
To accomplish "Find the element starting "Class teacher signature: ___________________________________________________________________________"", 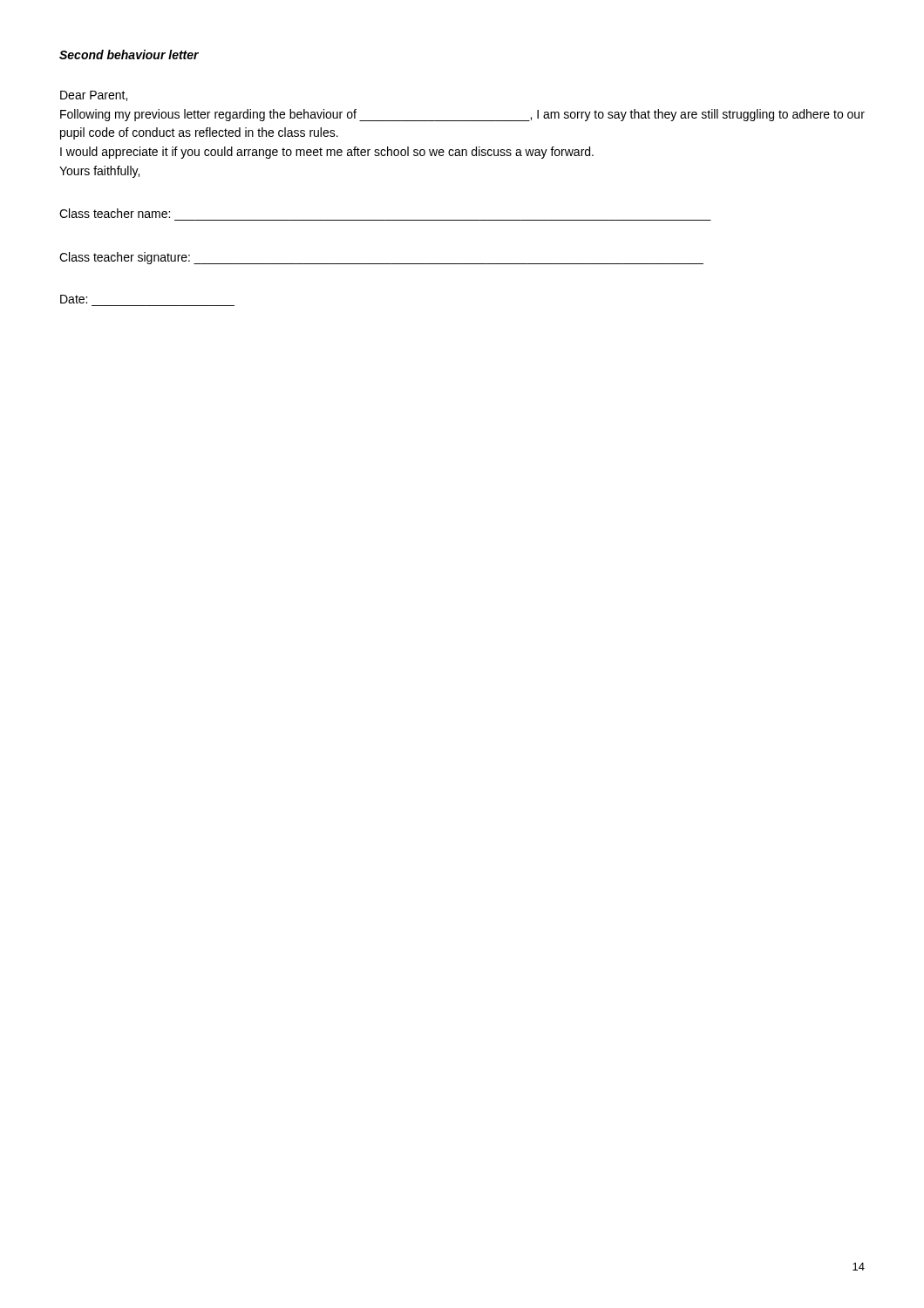I will 381,257.
